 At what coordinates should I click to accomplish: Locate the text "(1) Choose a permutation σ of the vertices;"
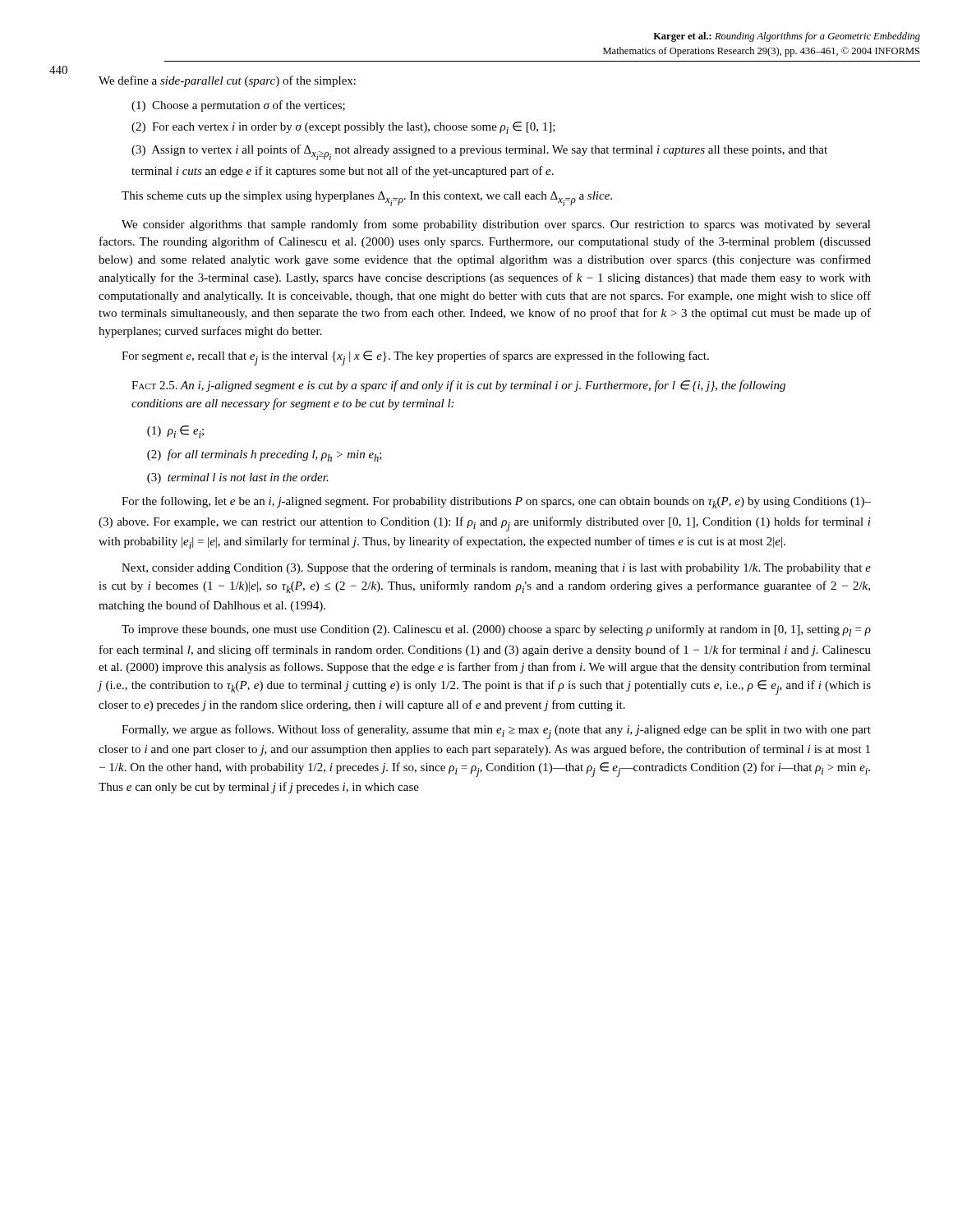click(x=239, y=105)
